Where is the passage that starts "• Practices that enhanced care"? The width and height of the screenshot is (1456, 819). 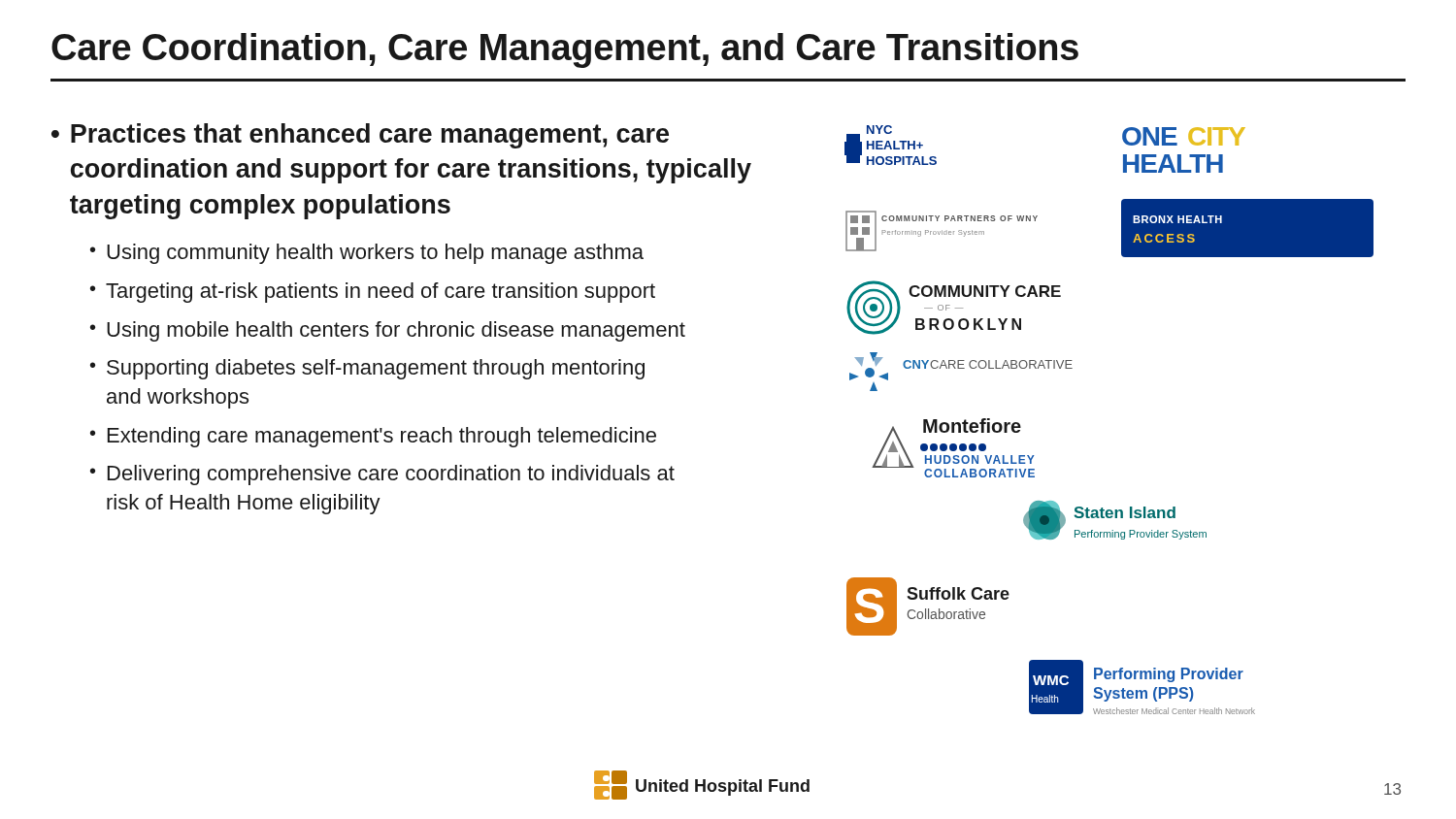[x=429, y=169]
